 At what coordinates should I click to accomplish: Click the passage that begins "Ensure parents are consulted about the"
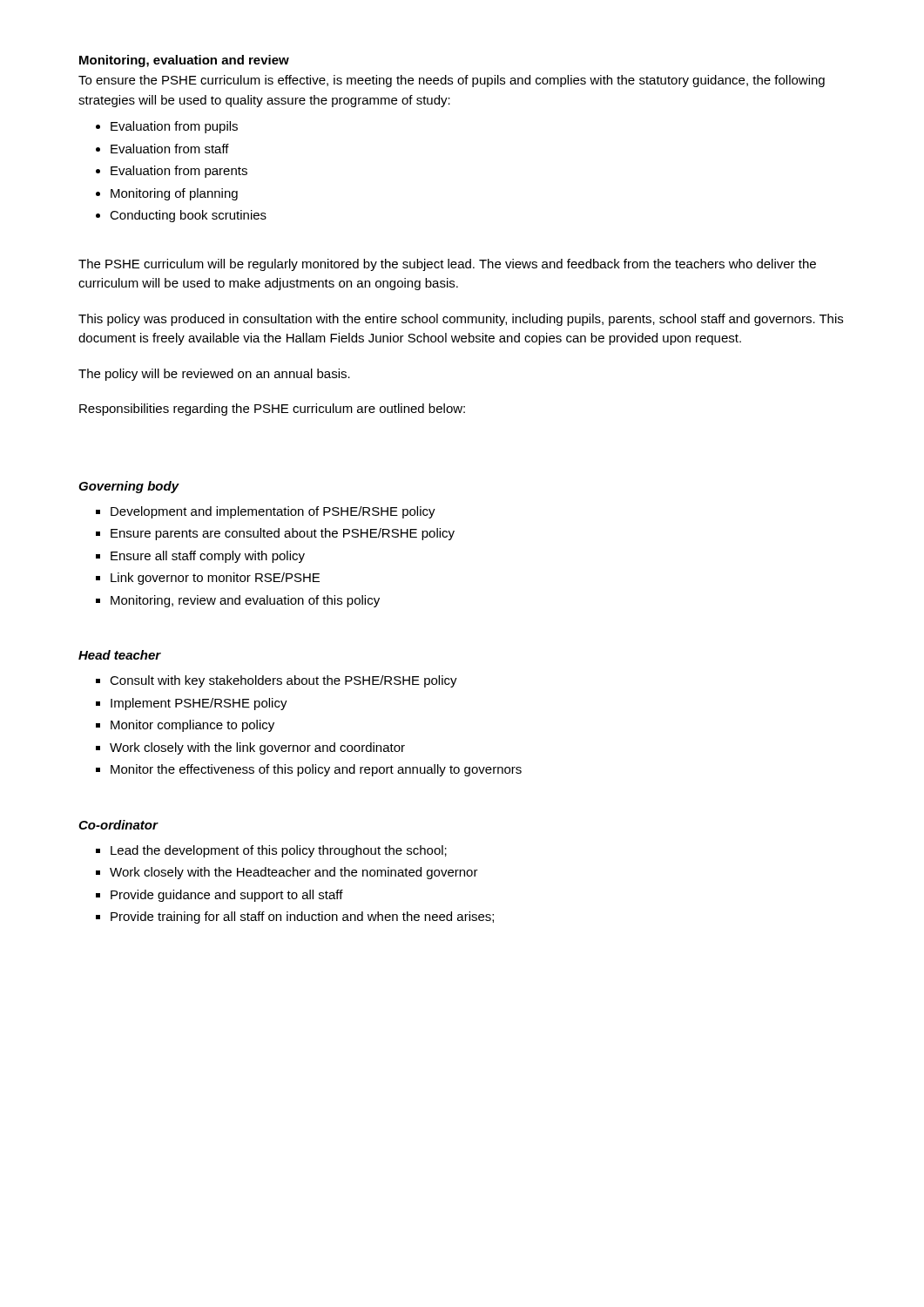pos(283,534)
